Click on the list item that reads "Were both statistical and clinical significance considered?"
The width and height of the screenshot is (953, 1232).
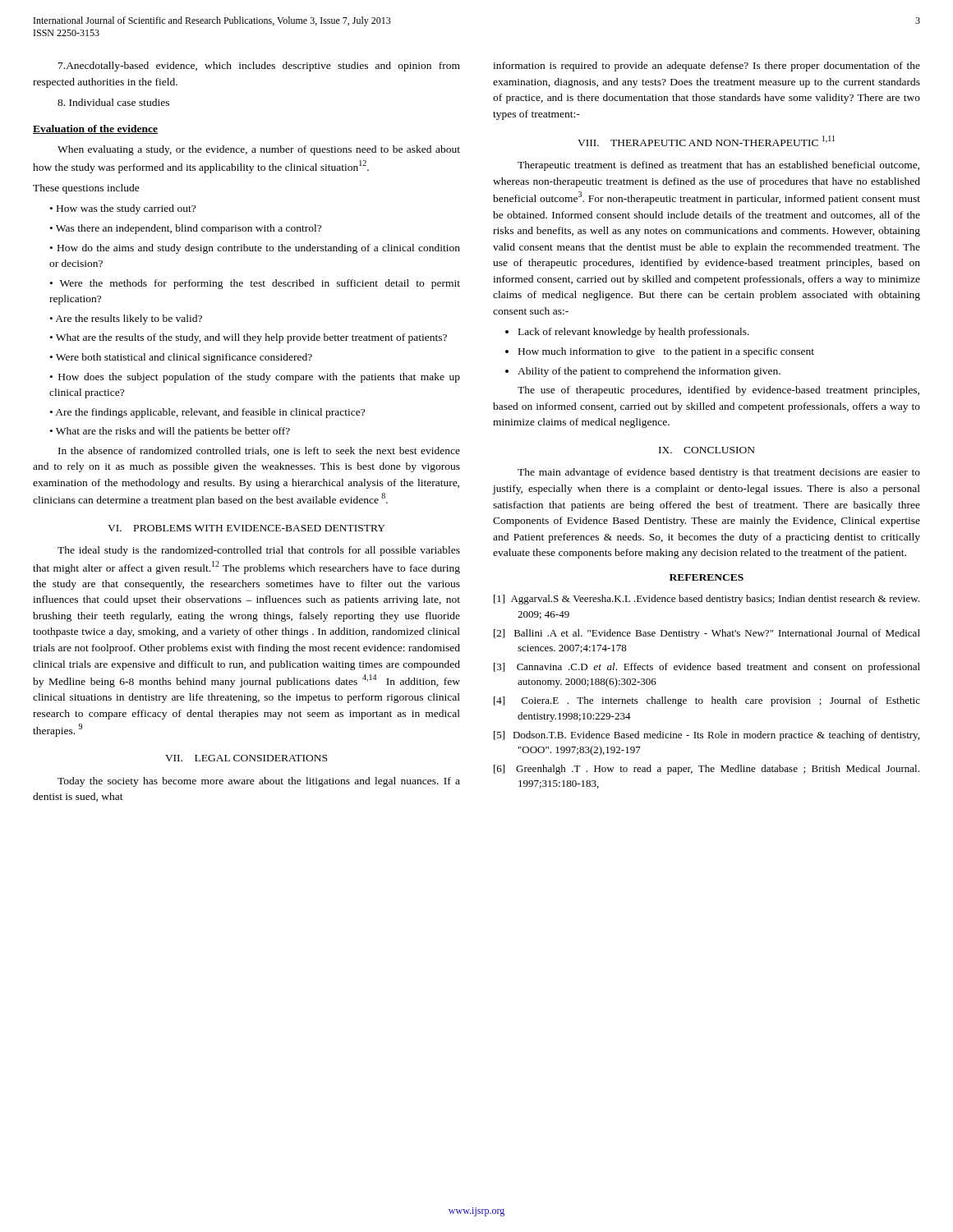[255, 357]
